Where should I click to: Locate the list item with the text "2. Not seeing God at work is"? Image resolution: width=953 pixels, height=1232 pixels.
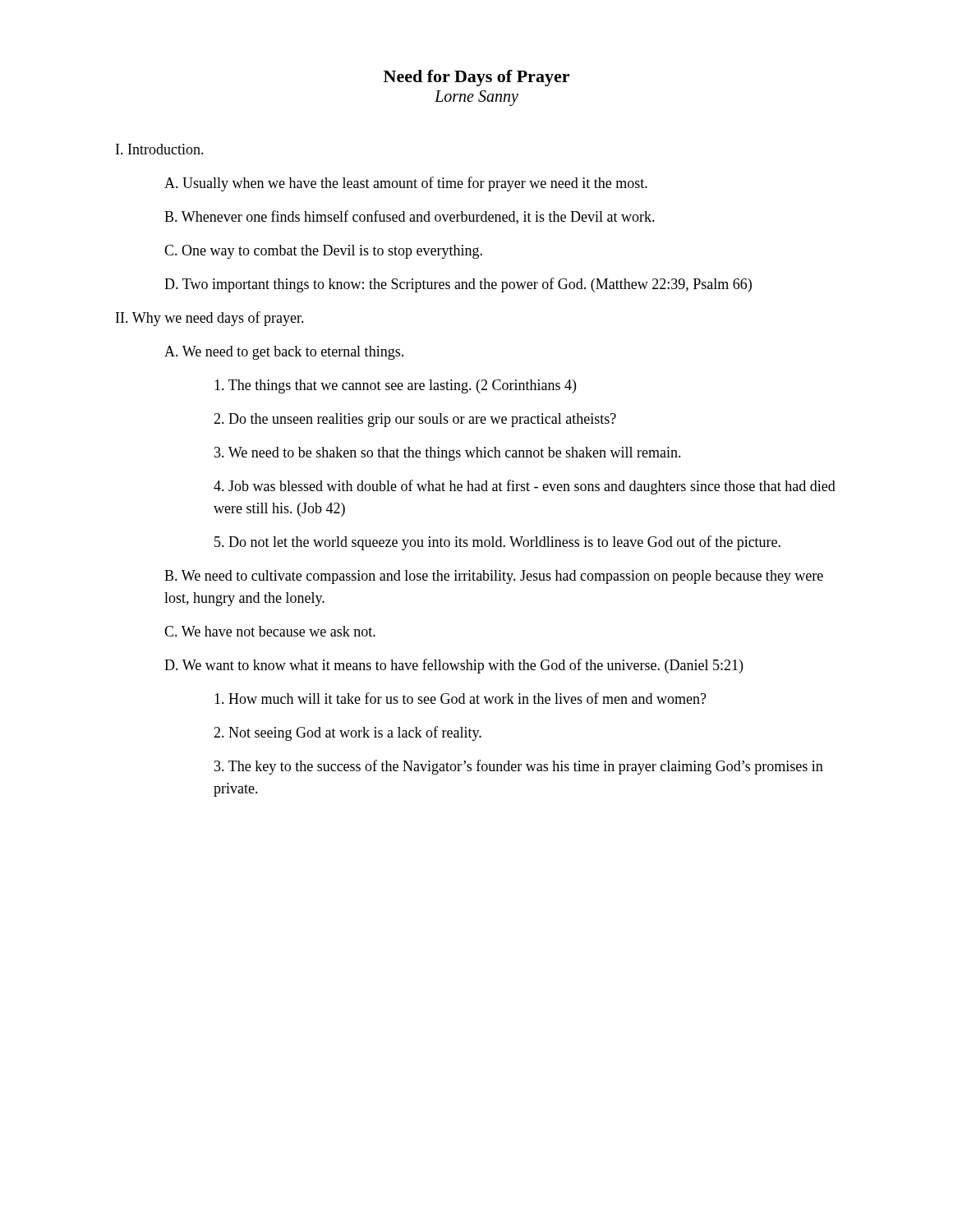click(348, 733)
